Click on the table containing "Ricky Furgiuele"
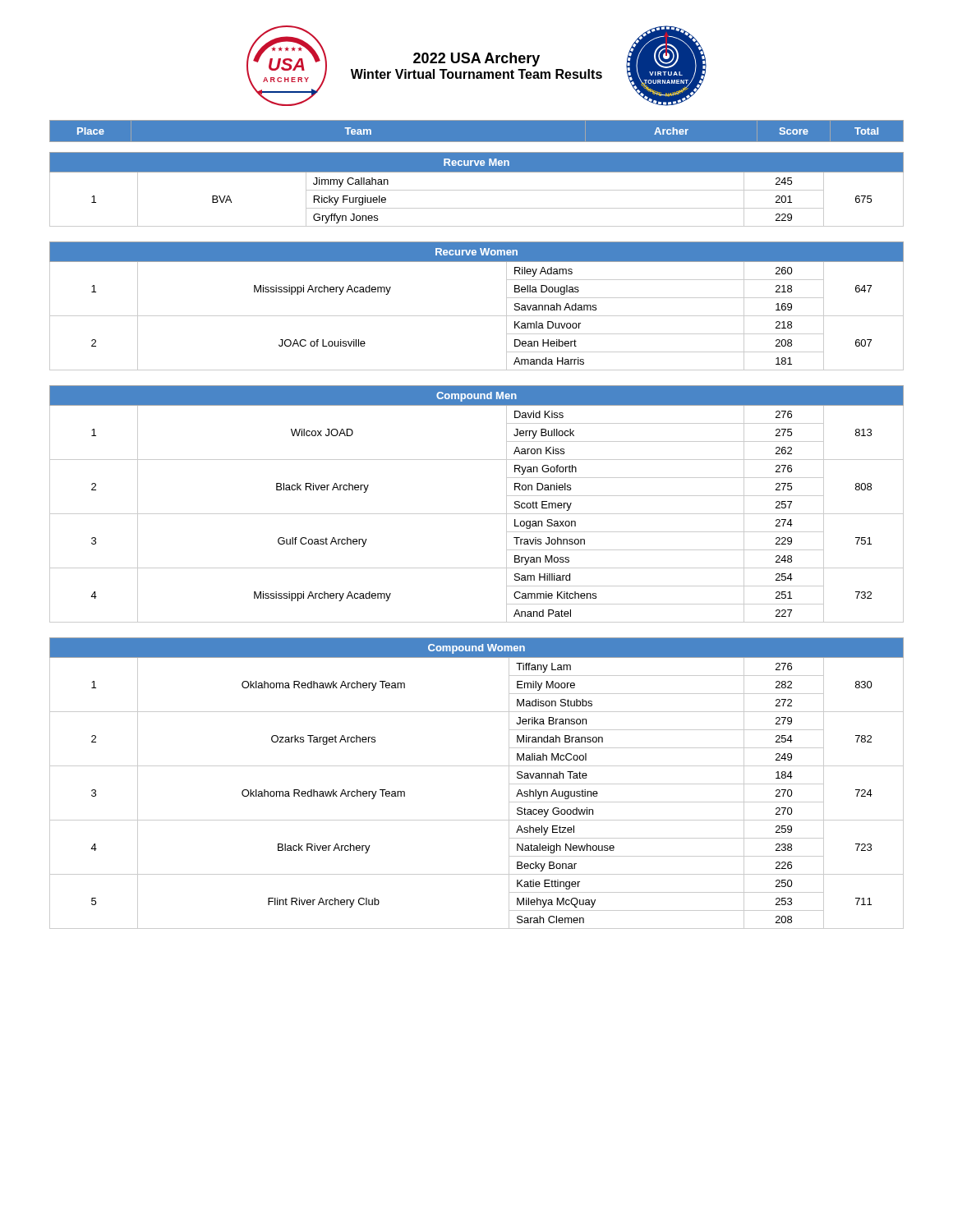Image resolution: width=953 pixels, height=1232 pixels. (x=476, y=189)
